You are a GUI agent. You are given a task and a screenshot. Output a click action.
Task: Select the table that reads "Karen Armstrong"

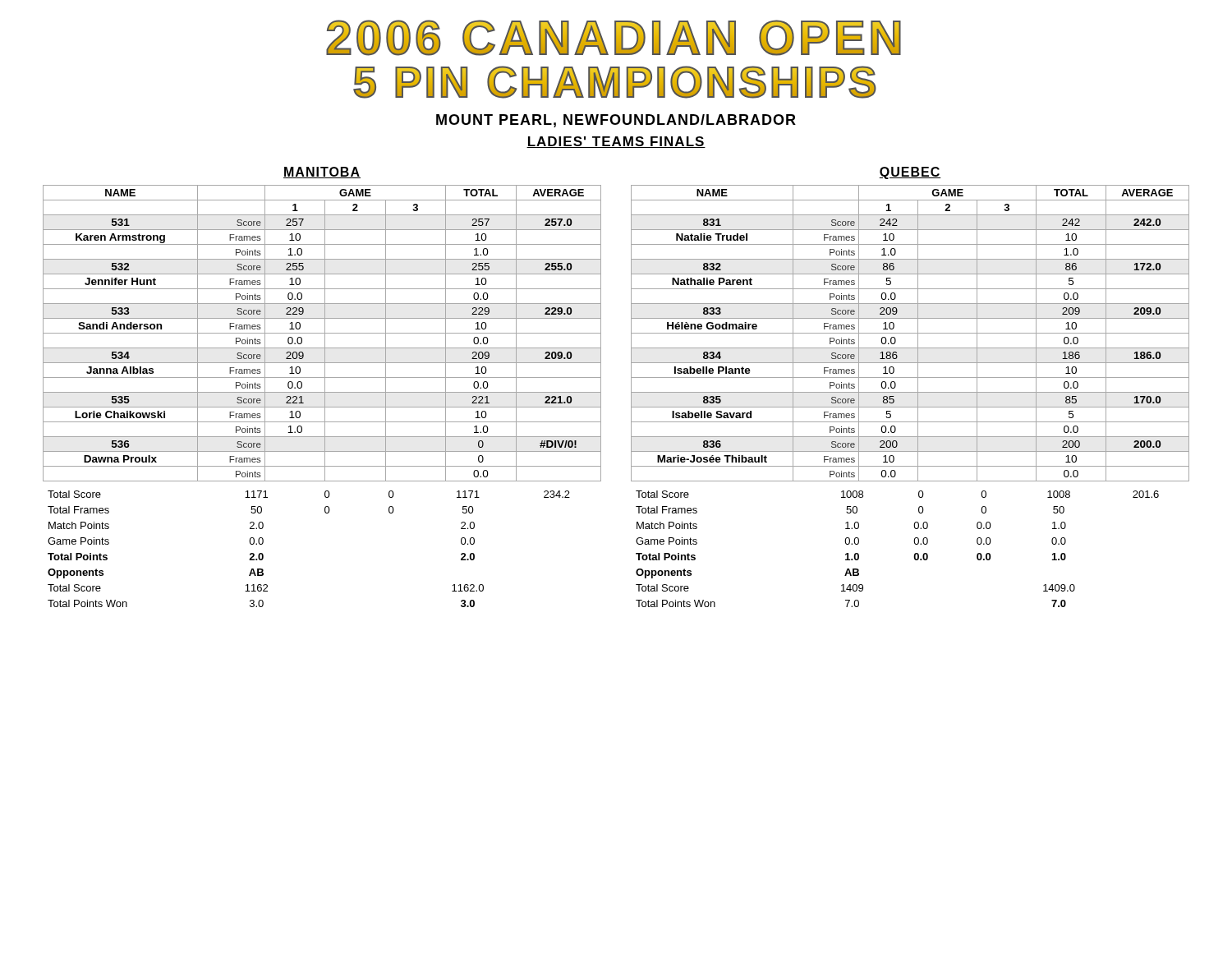pos(322,333)
